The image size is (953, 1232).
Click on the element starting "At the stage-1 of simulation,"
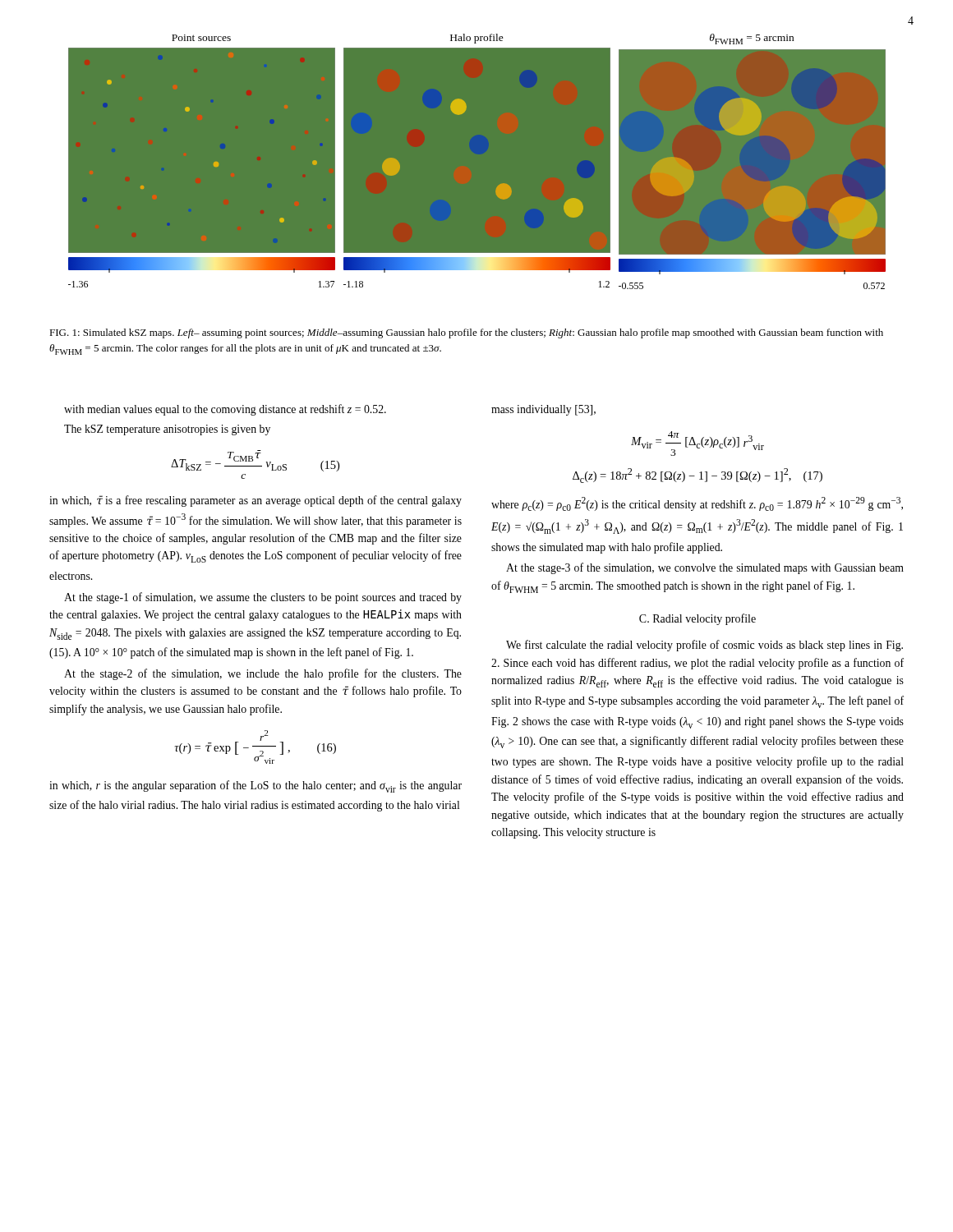[255, 625]
